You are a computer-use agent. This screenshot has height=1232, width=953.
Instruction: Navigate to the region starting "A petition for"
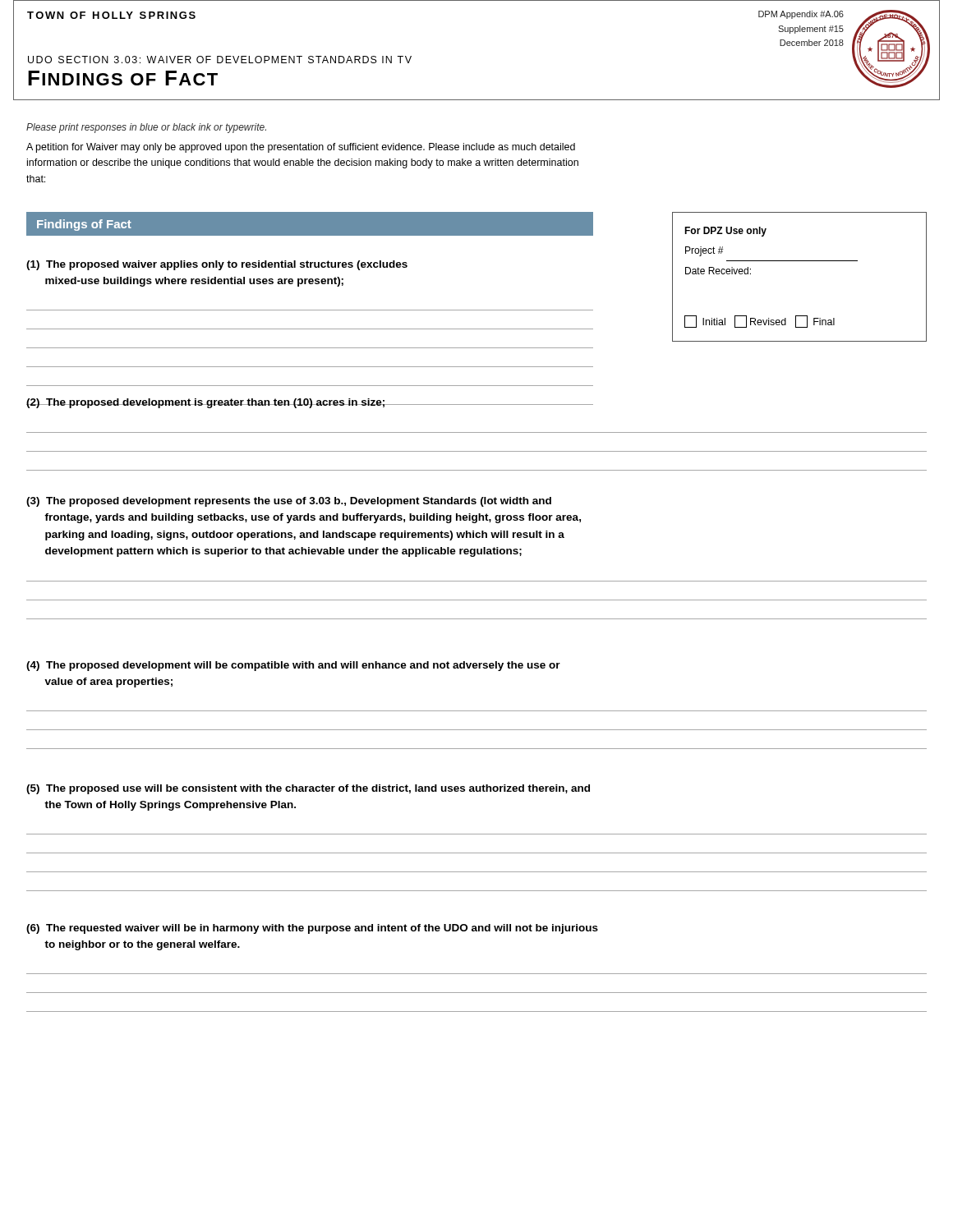tap(303, 163)
